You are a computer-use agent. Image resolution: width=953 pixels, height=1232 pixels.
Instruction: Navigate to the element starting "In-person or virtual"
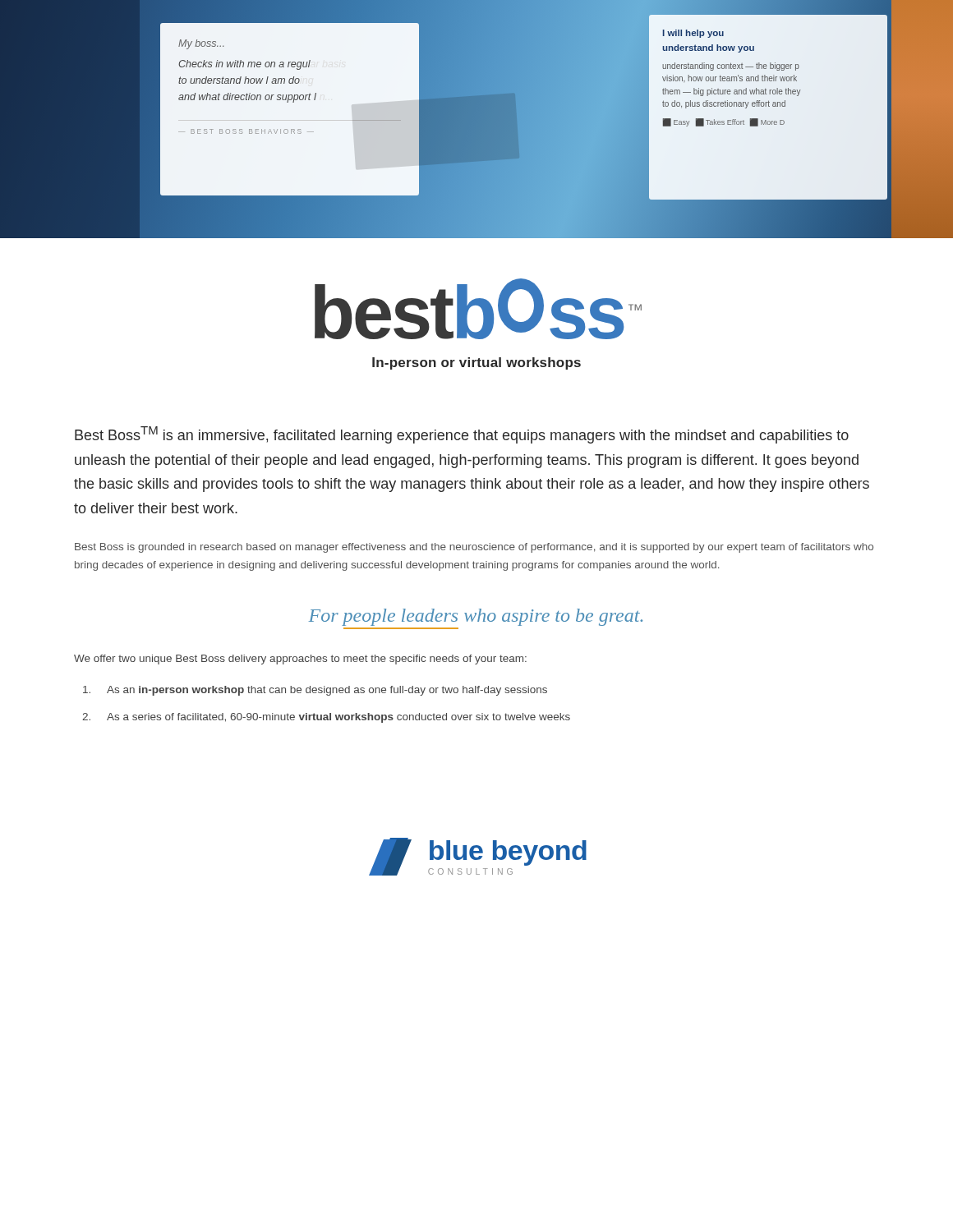476,363
